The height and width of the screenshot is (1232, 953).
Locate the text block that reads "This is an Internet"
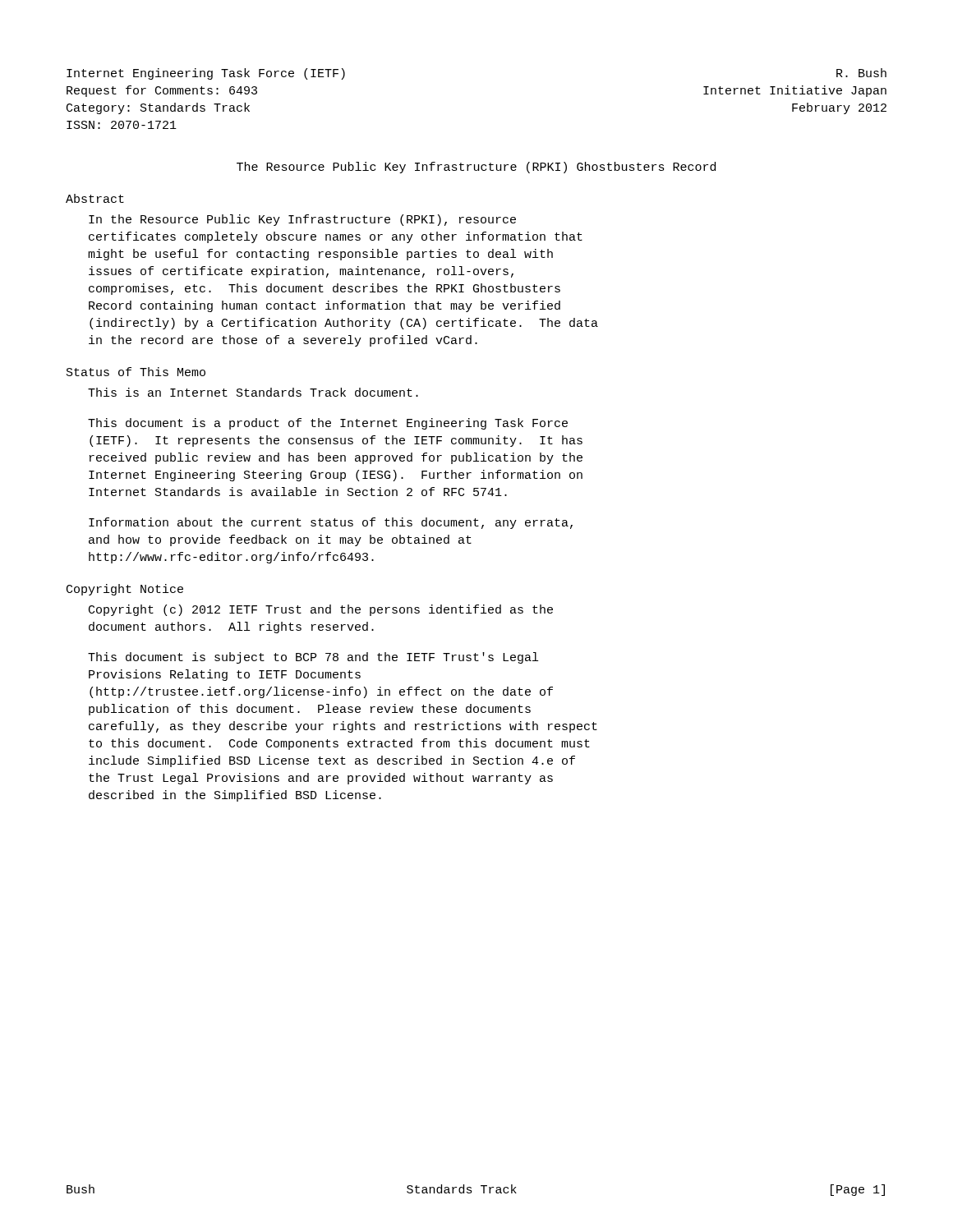(243, 394)
